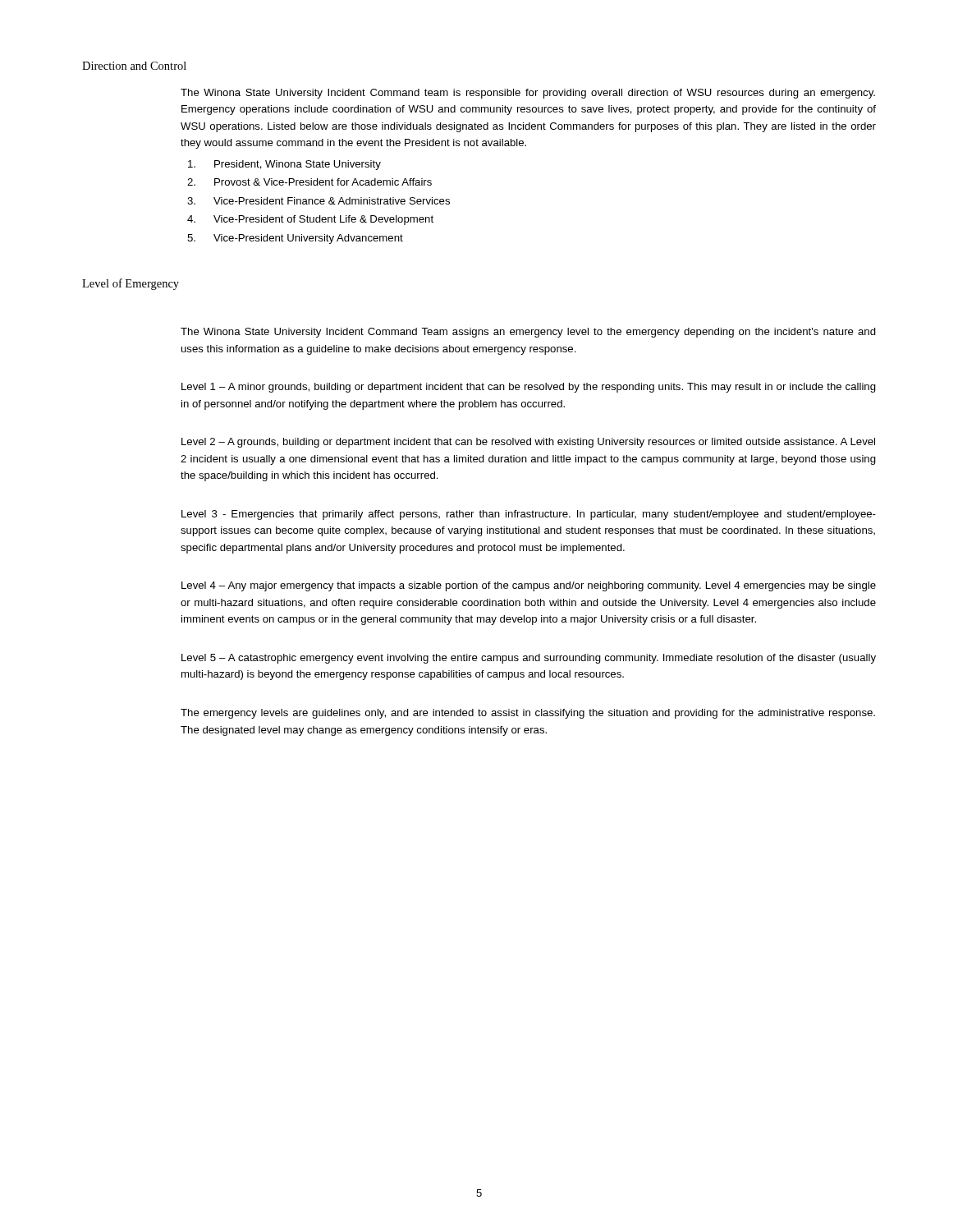Where is the passage that starts "4.Vice-President of Student"?

pyautogui.click(x=310, y=220)
